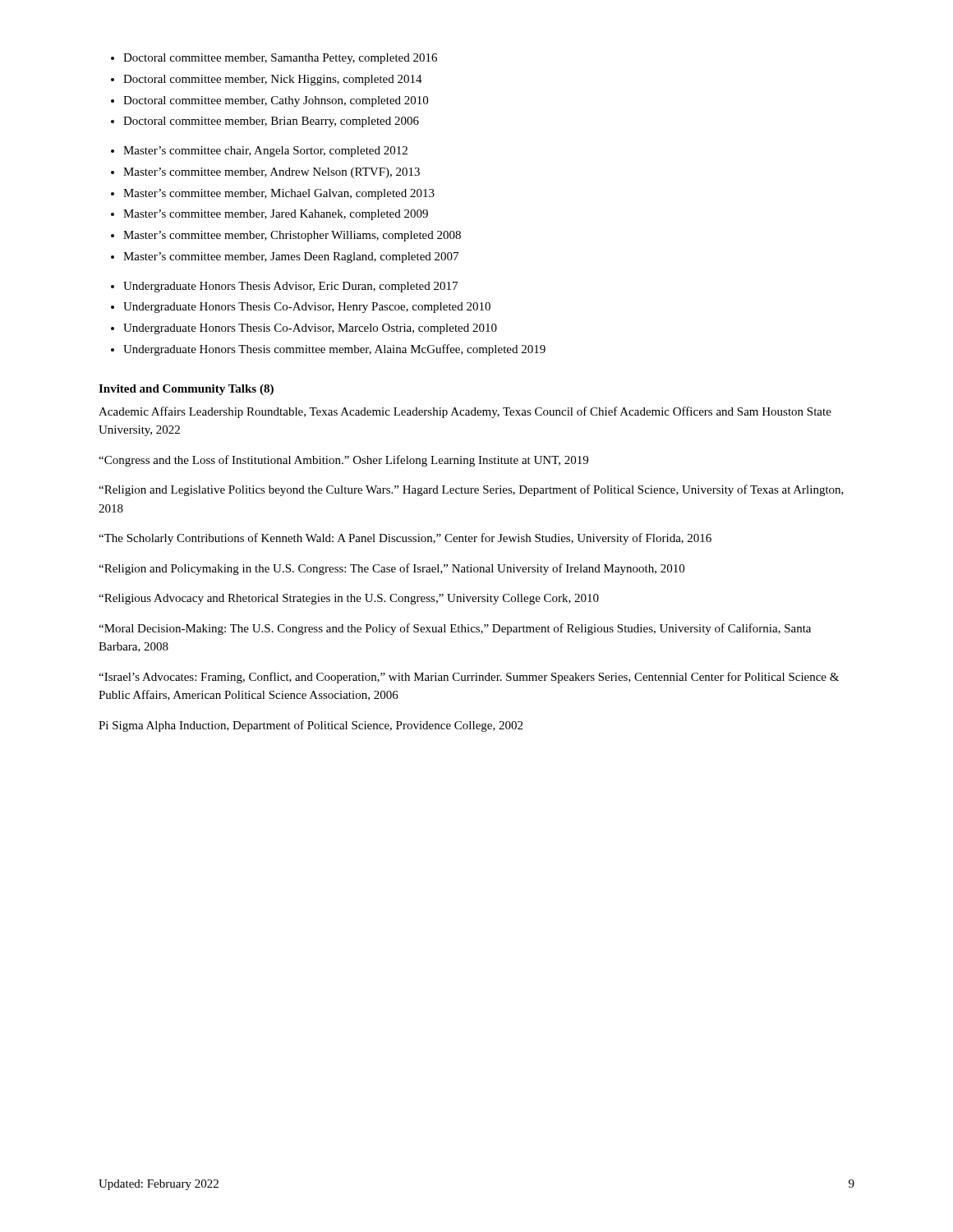Click on the text block containing "“Religion and Legislative Politics beyond the Culture Wars.”"
Screen dimensions: 1232x953
[x=471, y=499]
